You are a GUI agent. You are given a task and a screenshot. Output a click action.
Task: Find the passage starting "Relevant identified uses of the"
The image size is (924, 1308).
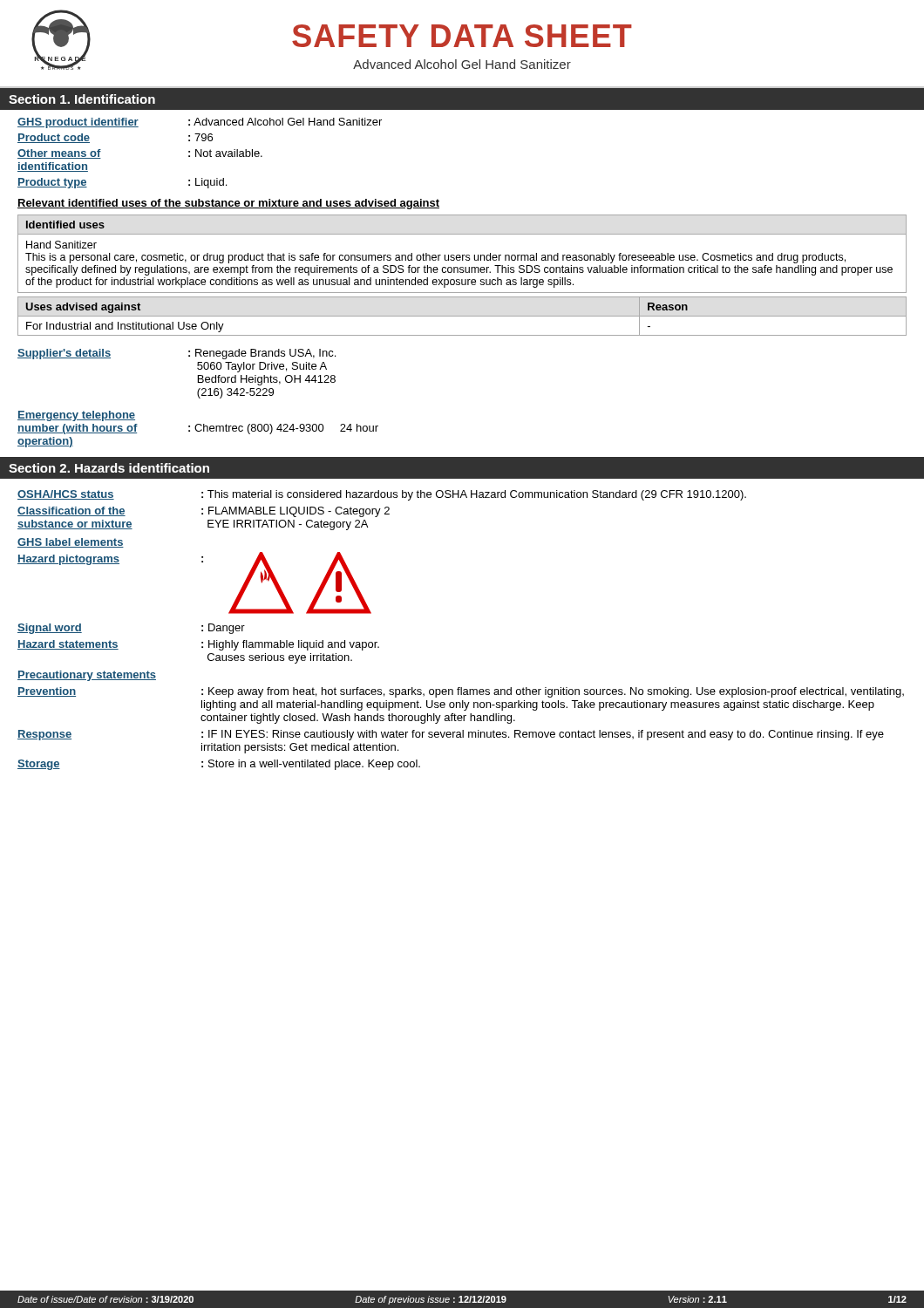pyautogui.click(x=228, y=203)
